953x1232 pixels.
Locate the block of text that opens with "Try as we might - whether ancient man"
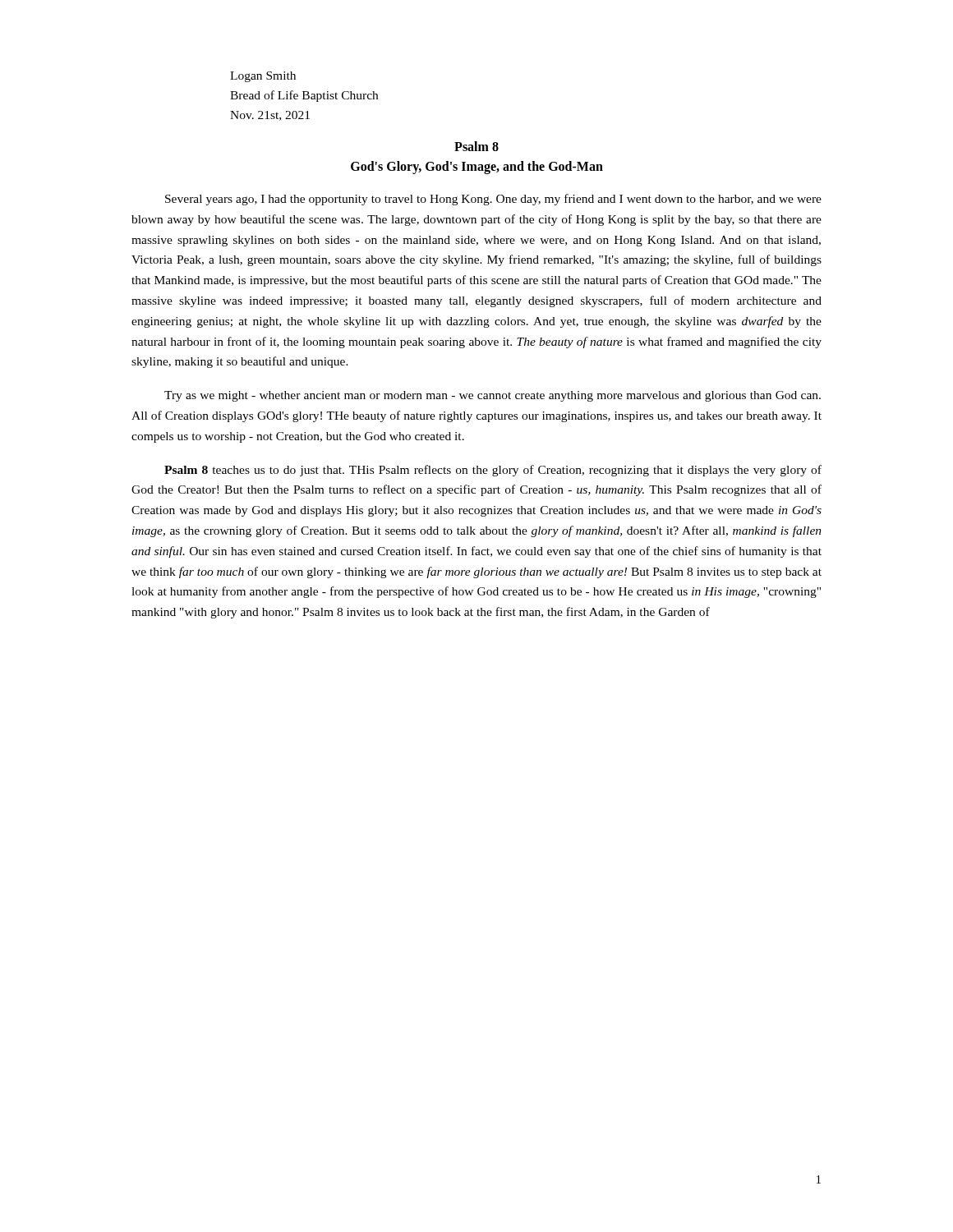476,416
